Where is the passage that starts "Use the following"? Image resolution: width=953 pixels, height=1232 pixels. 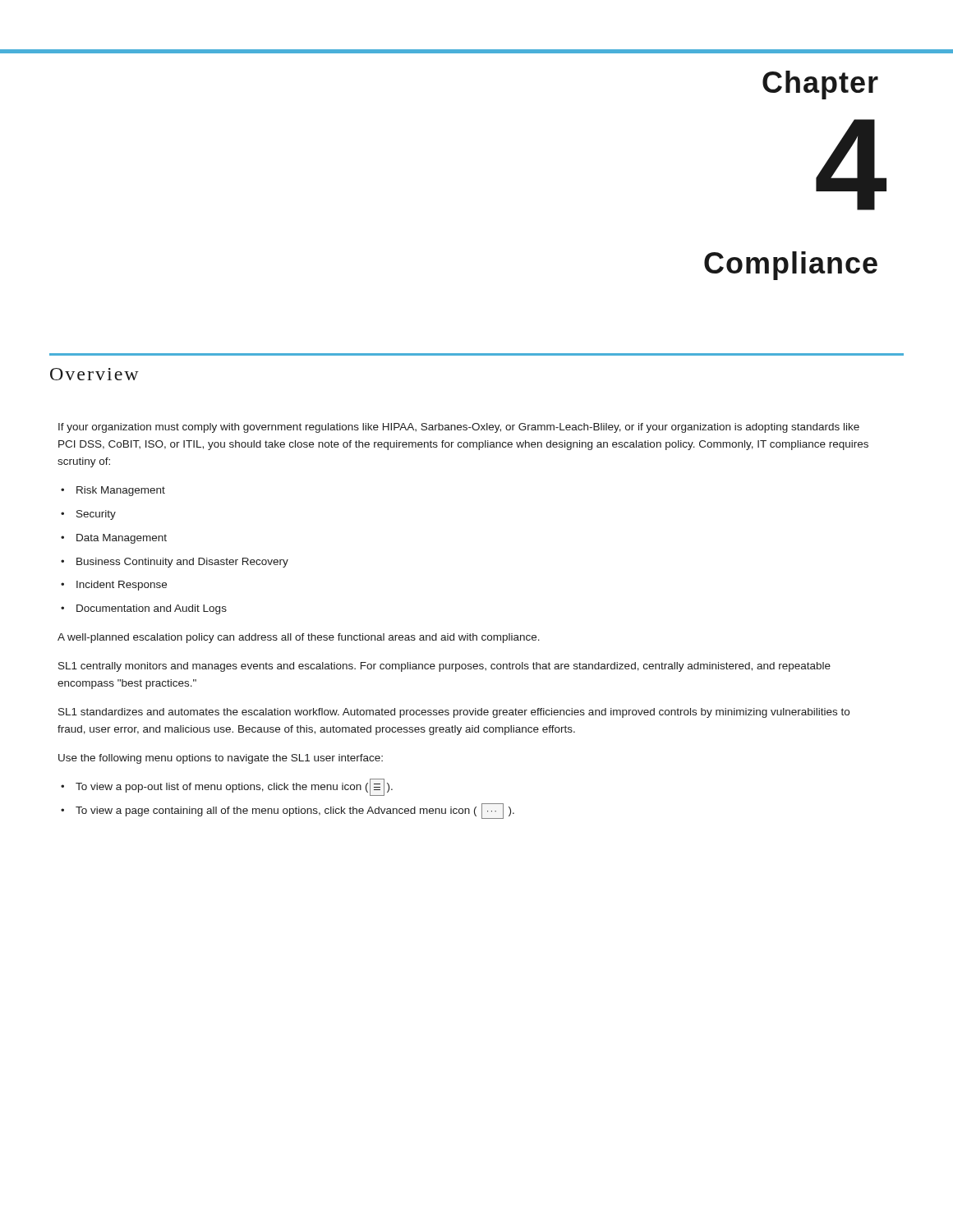pyautogui.click(x=221, y=758)
